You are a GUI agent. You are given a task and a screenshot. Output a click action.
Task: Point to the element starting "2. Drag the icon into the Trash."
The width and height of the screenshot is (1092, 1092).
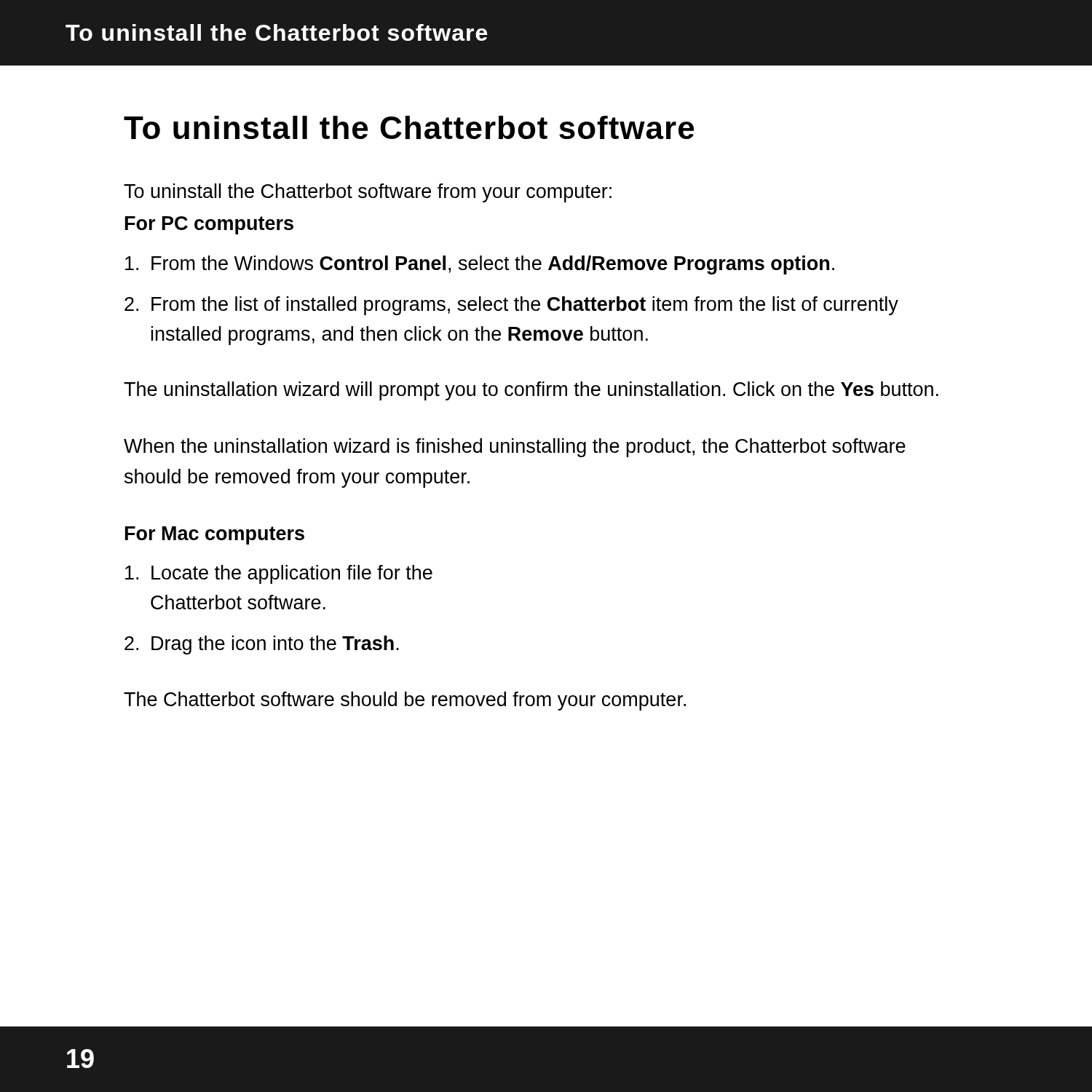[x=262, y=645]
